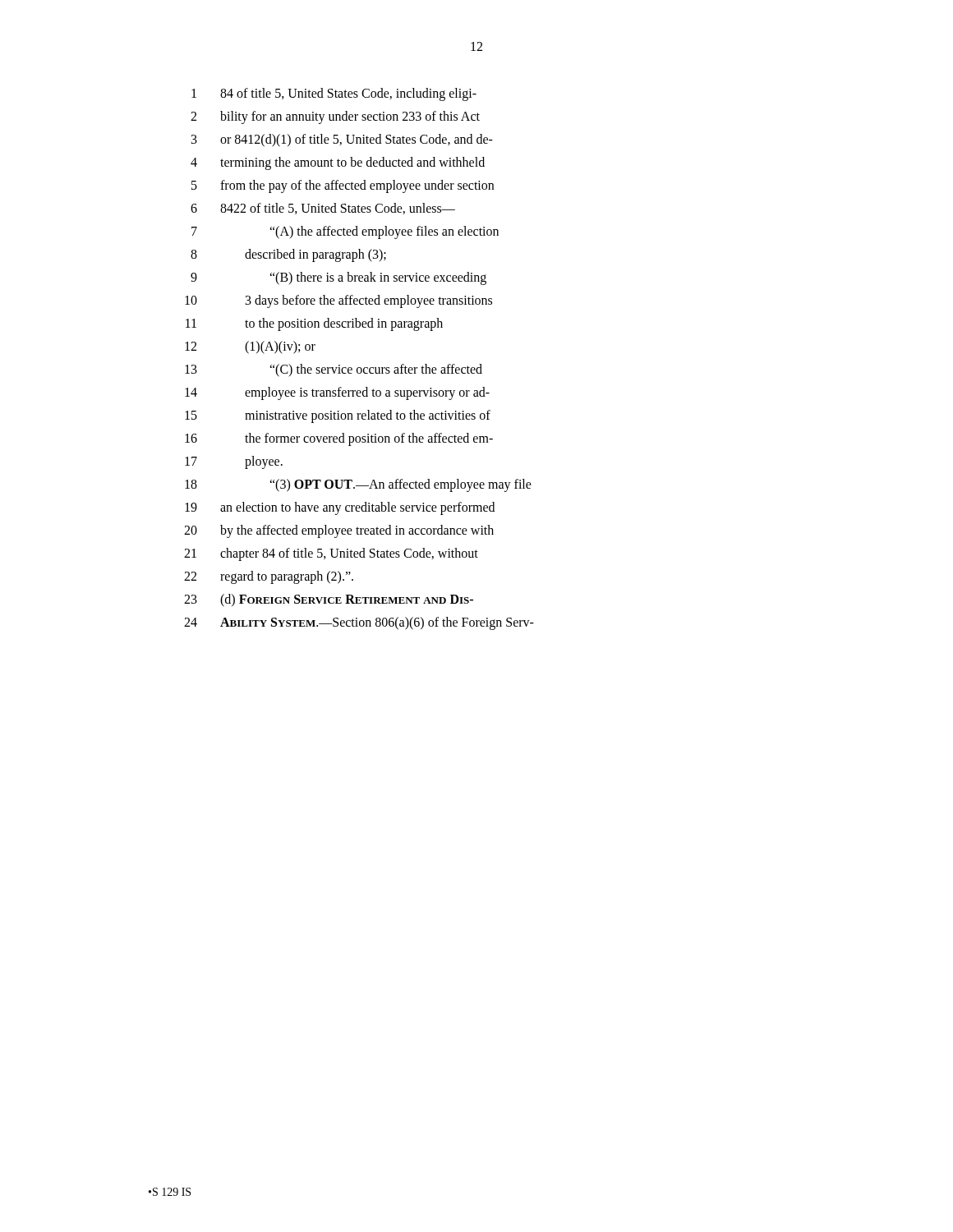Click on the block starting "5 from the pay of"
The height and width of the screenshot is (1232, 953).
point(501,186)
